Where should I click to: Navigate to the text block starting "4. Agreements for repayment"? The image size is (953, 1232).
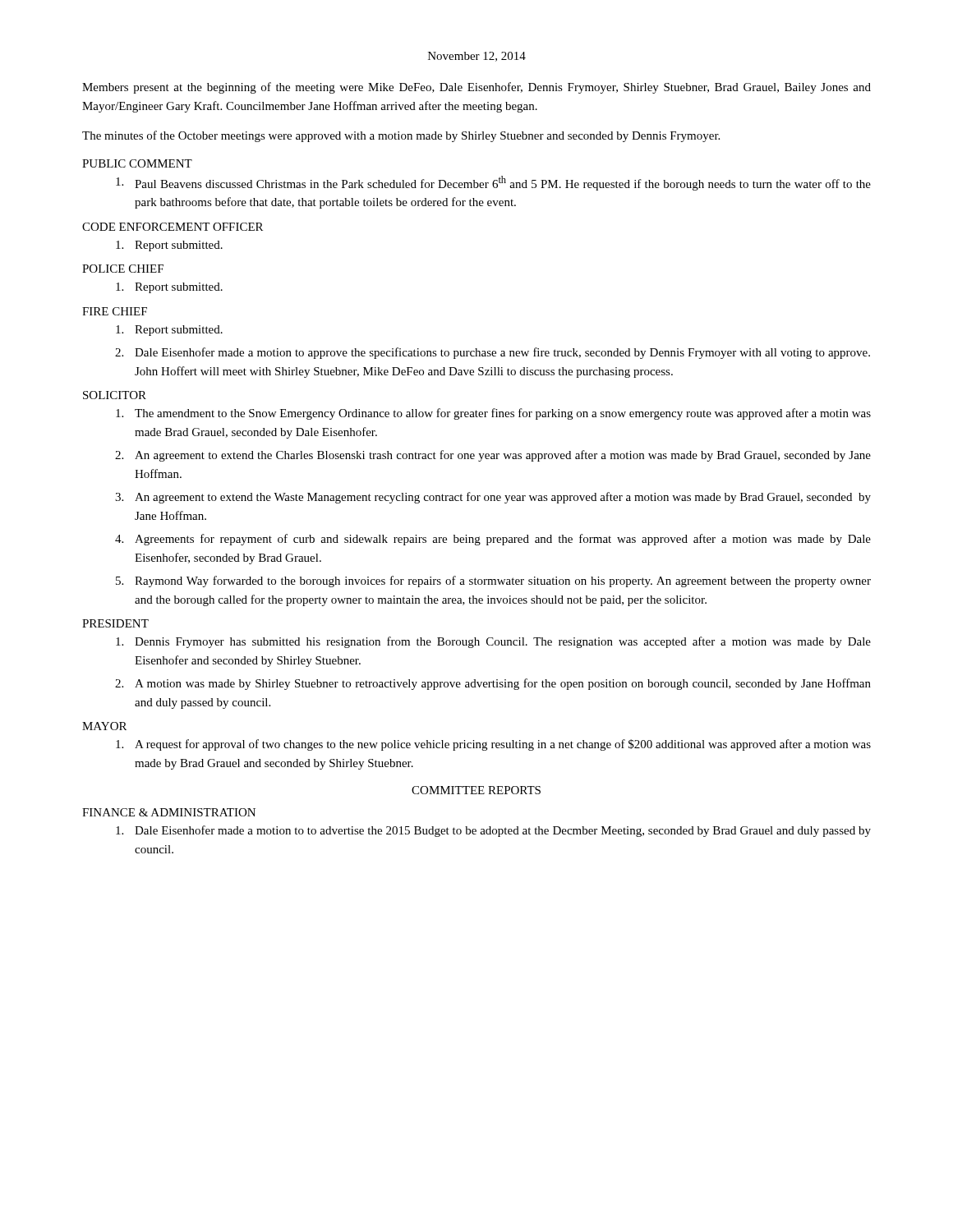coord(493,548)
